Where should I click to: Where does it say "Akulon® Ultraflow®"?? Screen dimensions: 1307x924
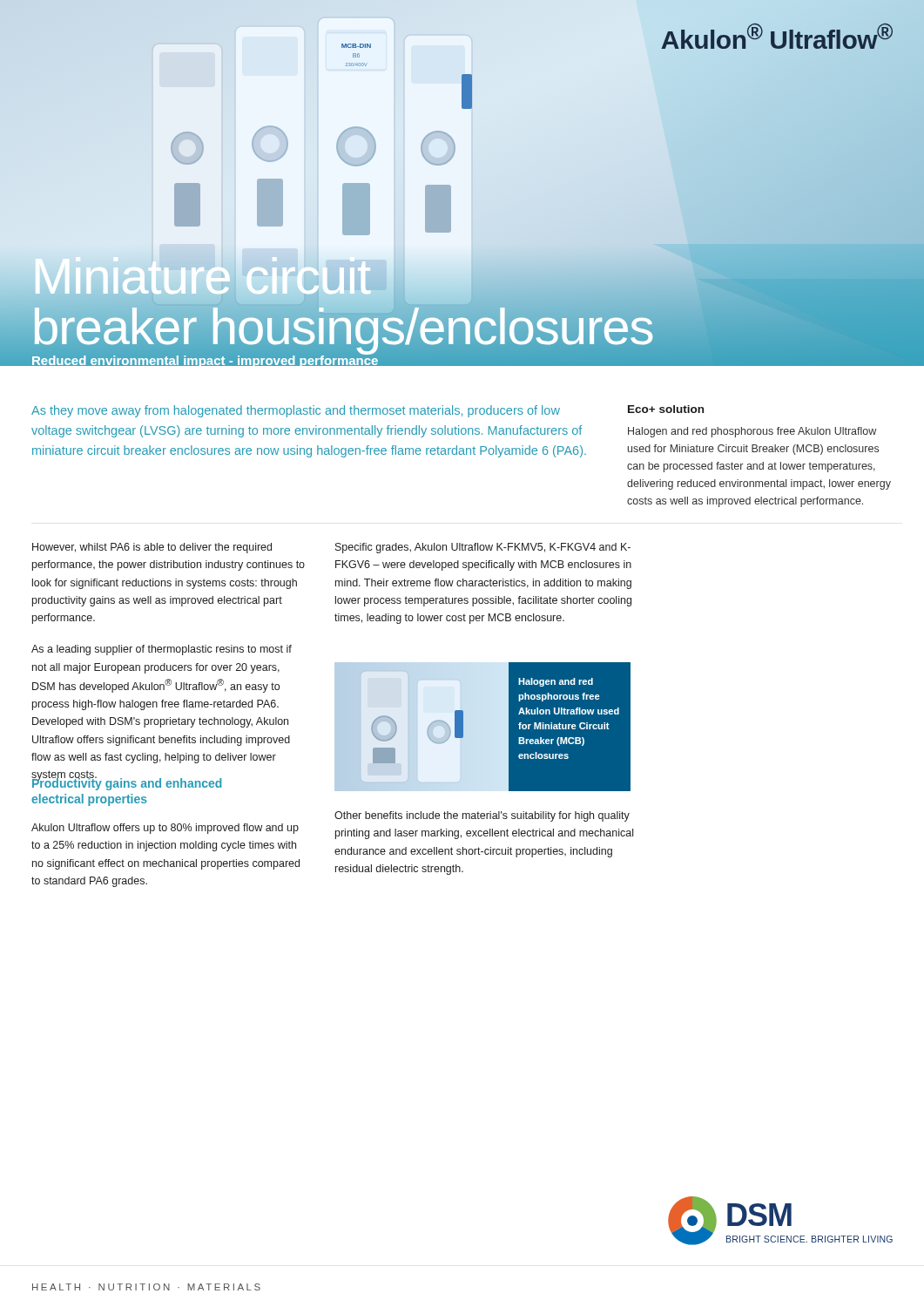tap(777, 37)
